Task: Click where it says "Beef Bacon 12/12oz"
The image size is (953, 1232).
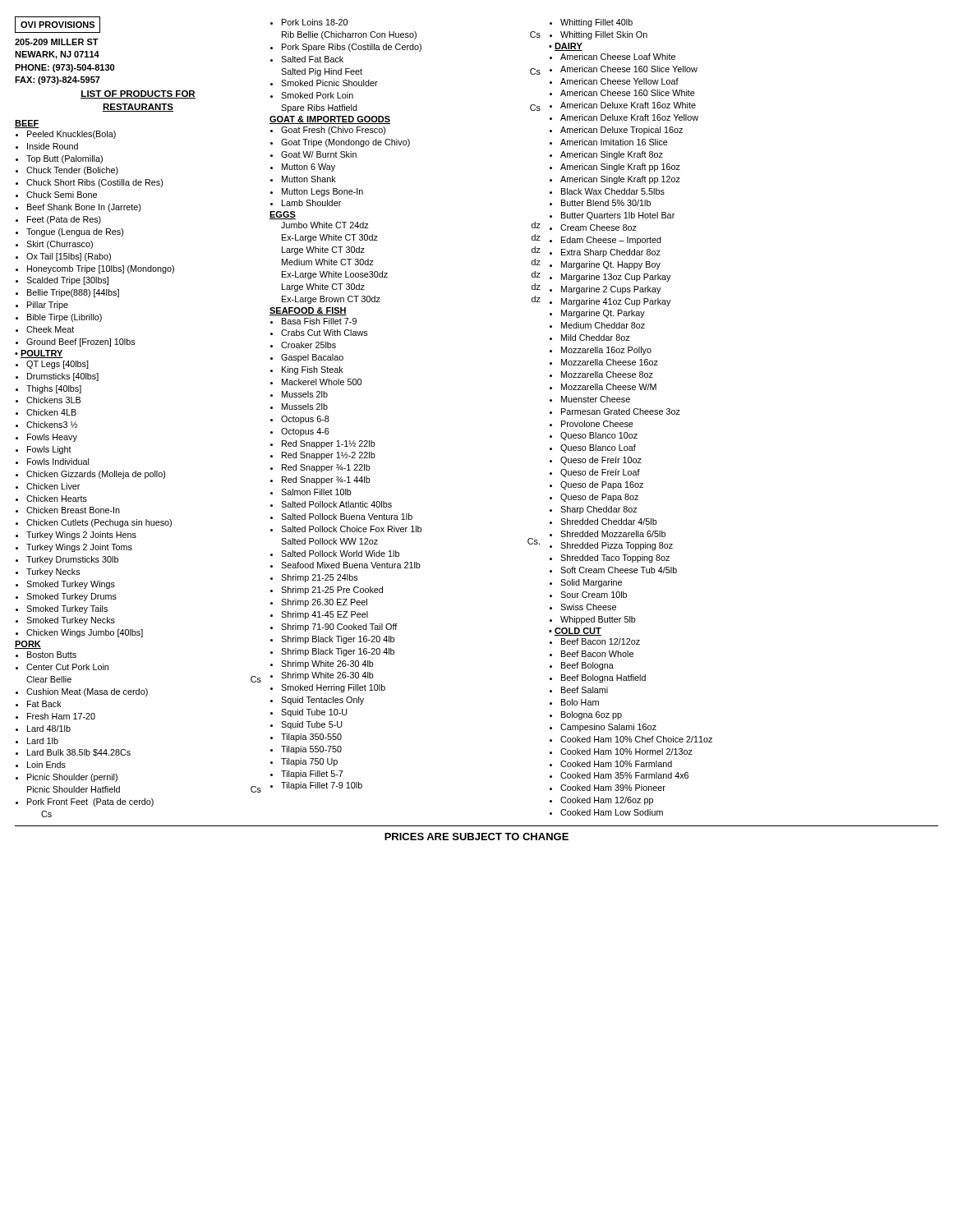Action: pyautogui.click(x=601, y=641)
